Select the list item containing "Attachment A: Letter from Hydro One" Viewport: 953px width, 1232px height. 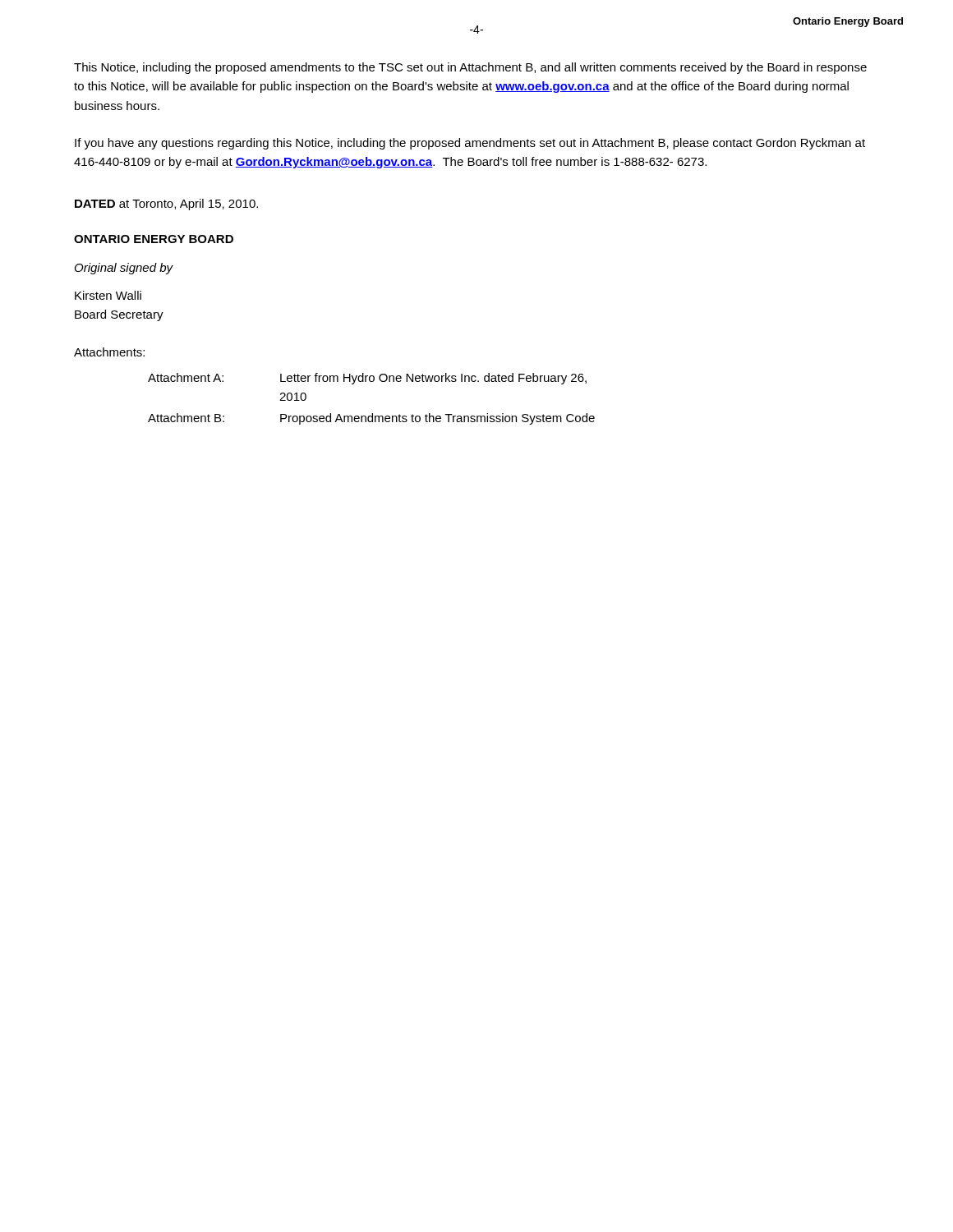click(371, 387)
